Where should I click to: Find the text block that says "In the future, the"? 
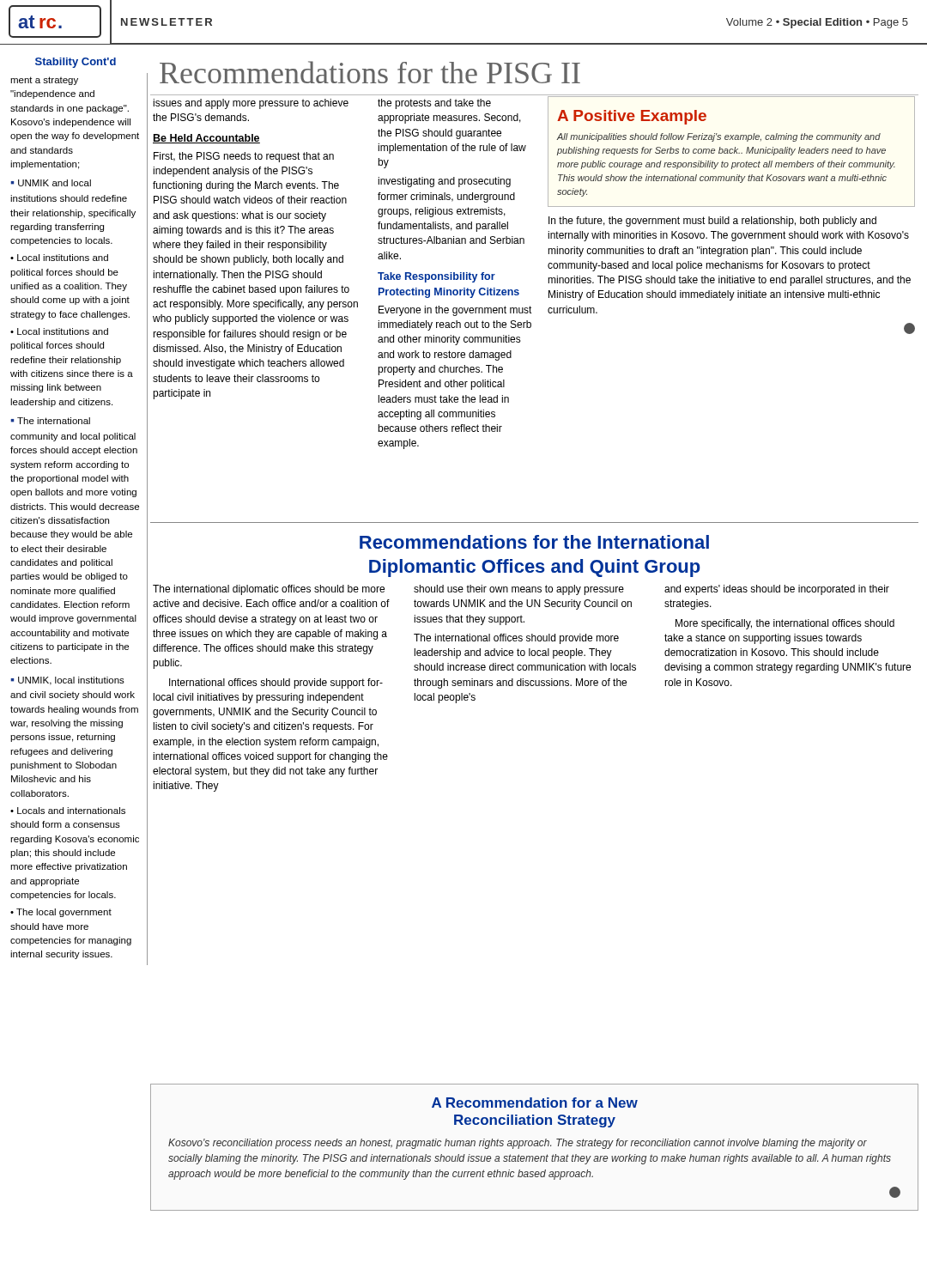[729, 265]
